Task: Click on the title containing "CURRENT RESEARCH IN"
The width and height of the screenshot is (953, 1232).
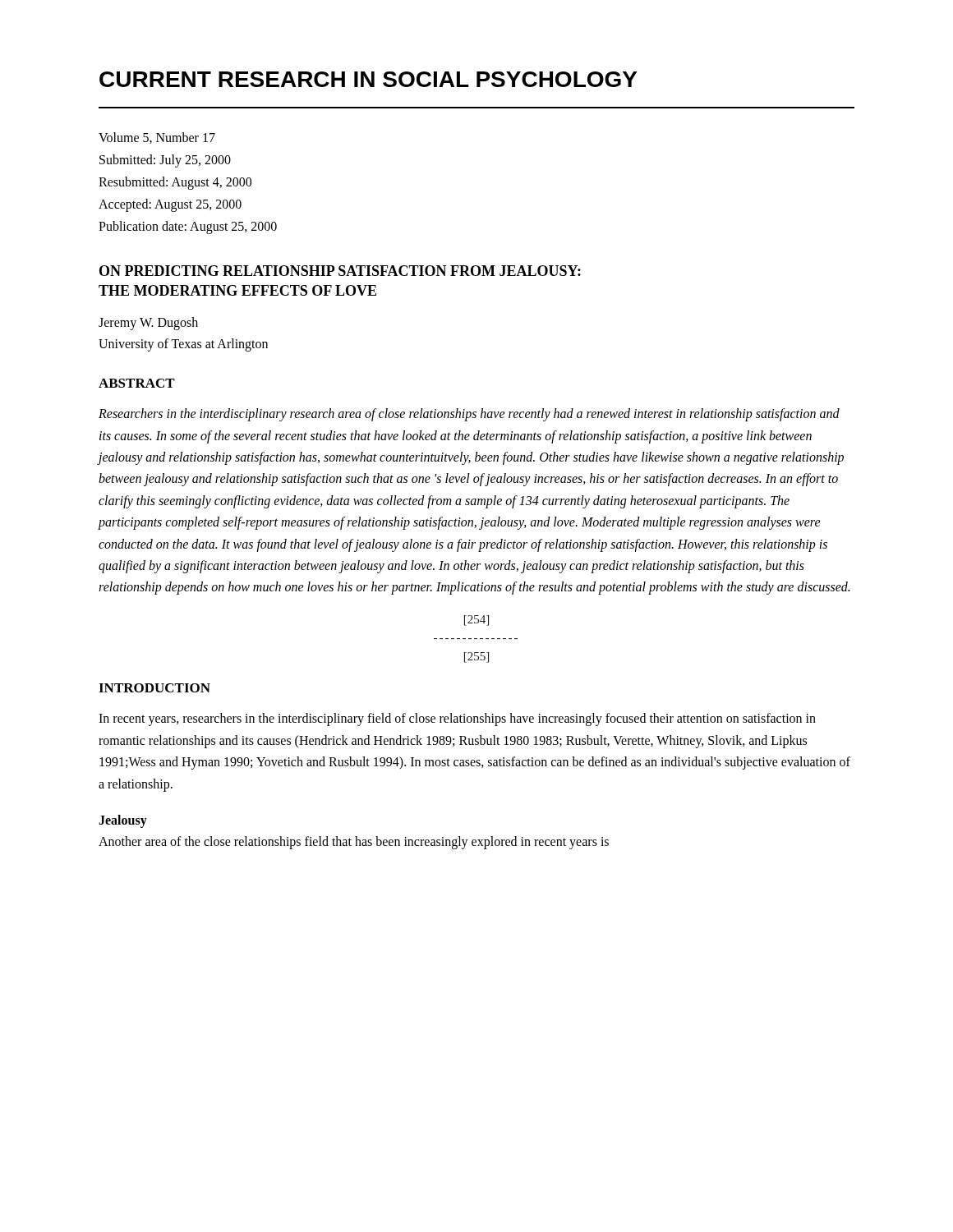Action: 368,79
